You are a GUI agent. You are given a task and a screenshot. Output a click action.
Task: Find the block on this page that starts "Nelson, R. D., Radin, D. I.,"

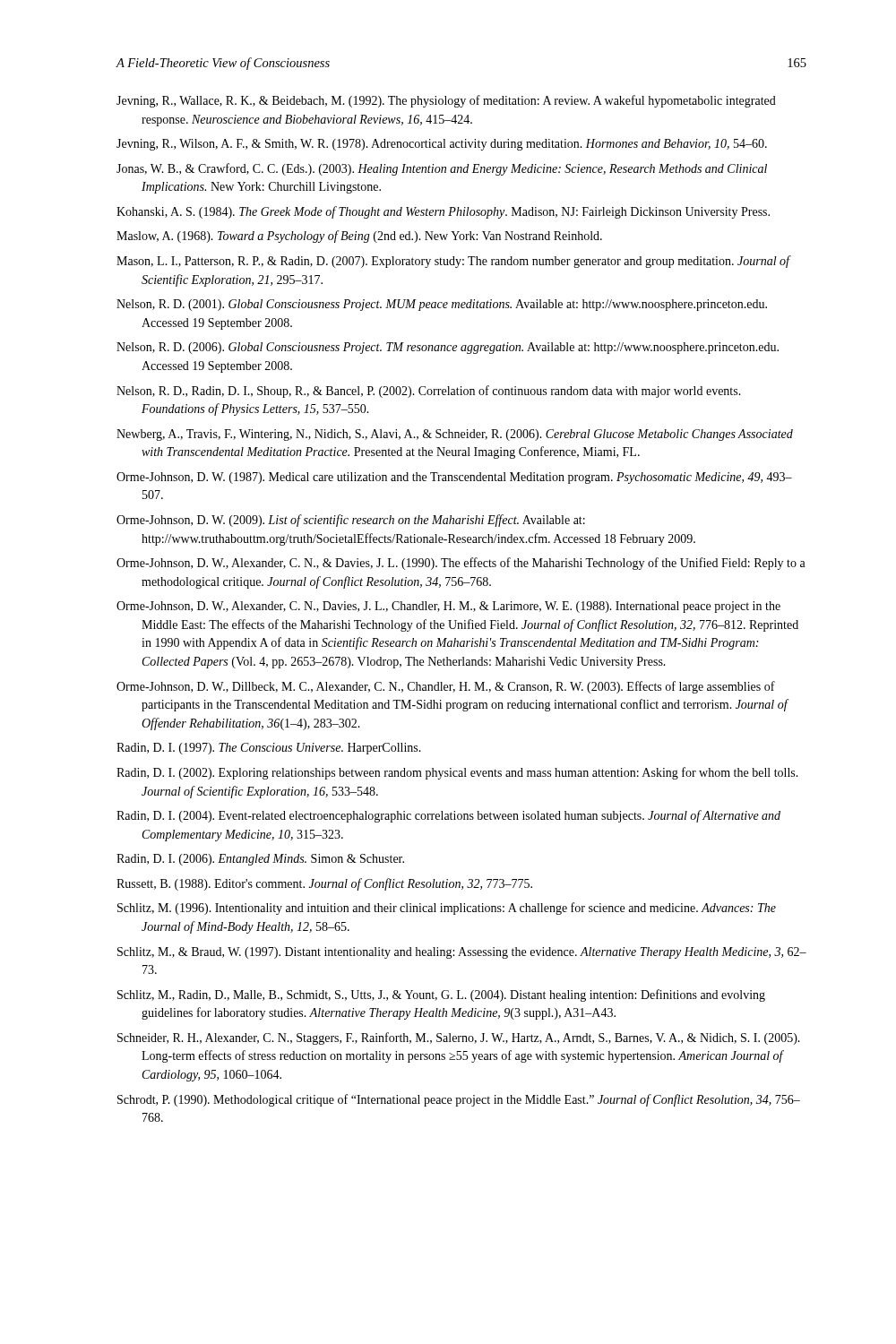(x=429, y=400)
